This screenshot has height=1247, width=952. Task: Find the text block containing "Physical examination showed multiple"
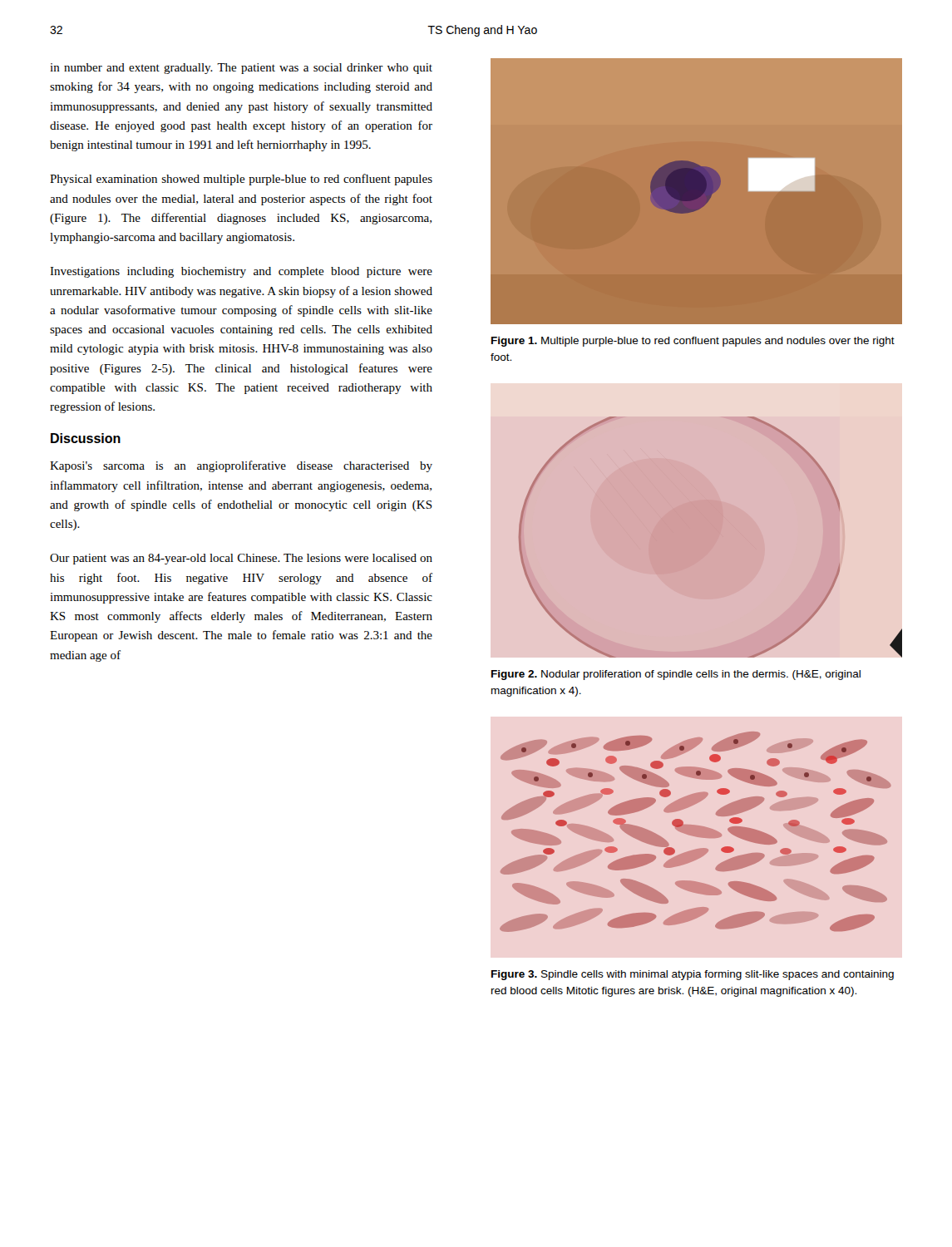coord(241,208)
